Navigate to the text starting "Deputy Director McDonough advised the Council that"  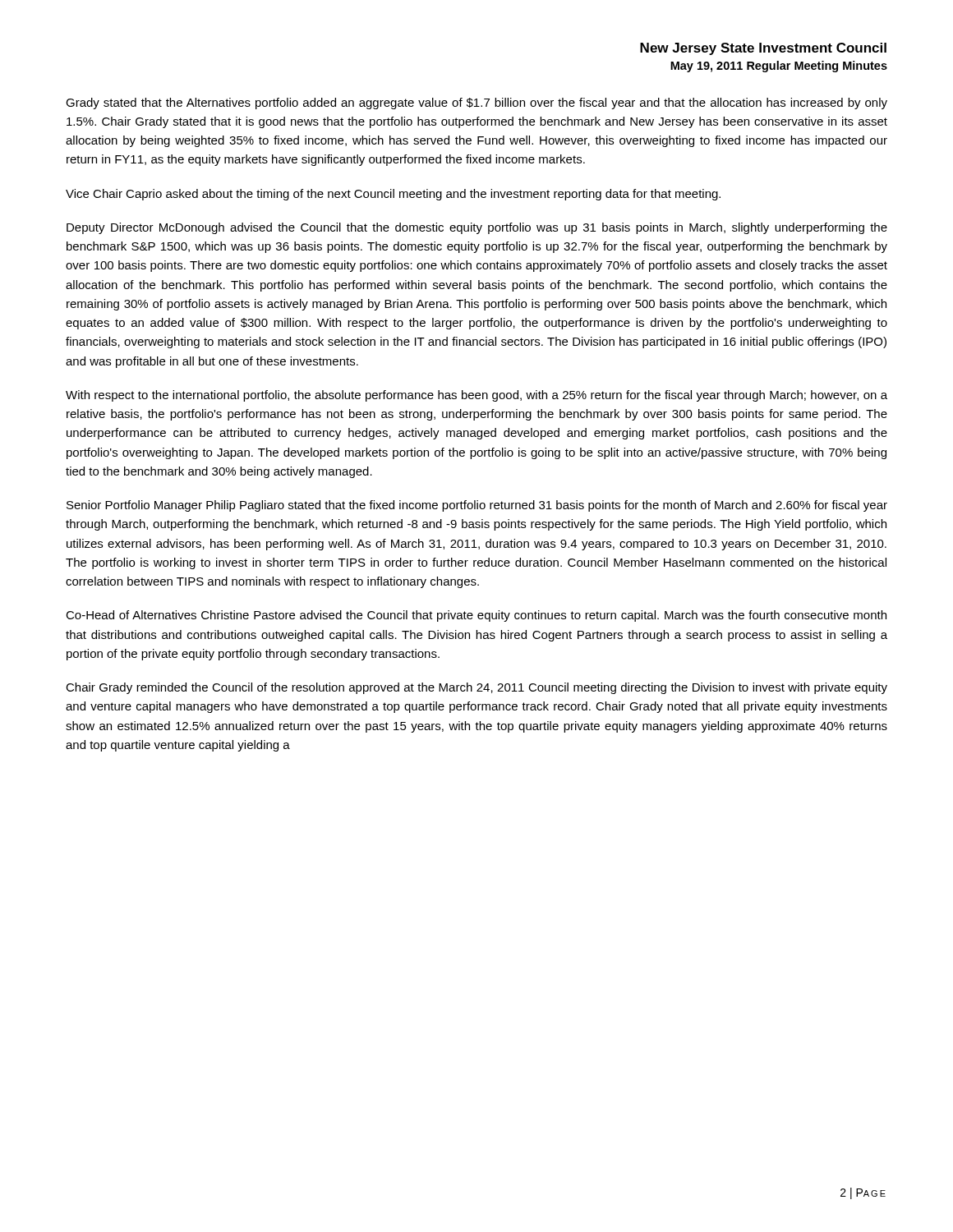point(476,294)
